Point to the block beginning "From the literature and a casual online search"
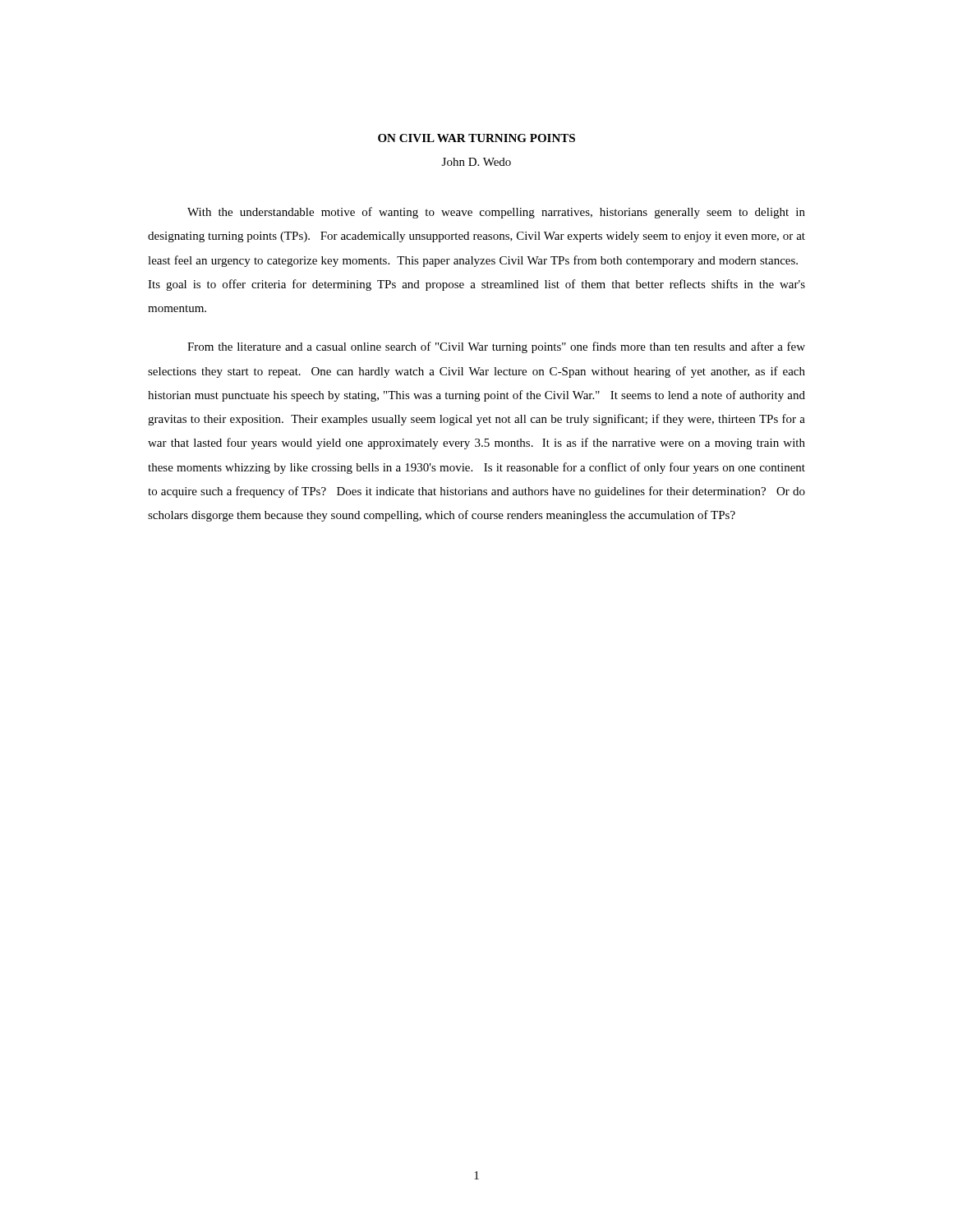The width and height of the screenshot is (953, 1232). (x=476, y=431)
